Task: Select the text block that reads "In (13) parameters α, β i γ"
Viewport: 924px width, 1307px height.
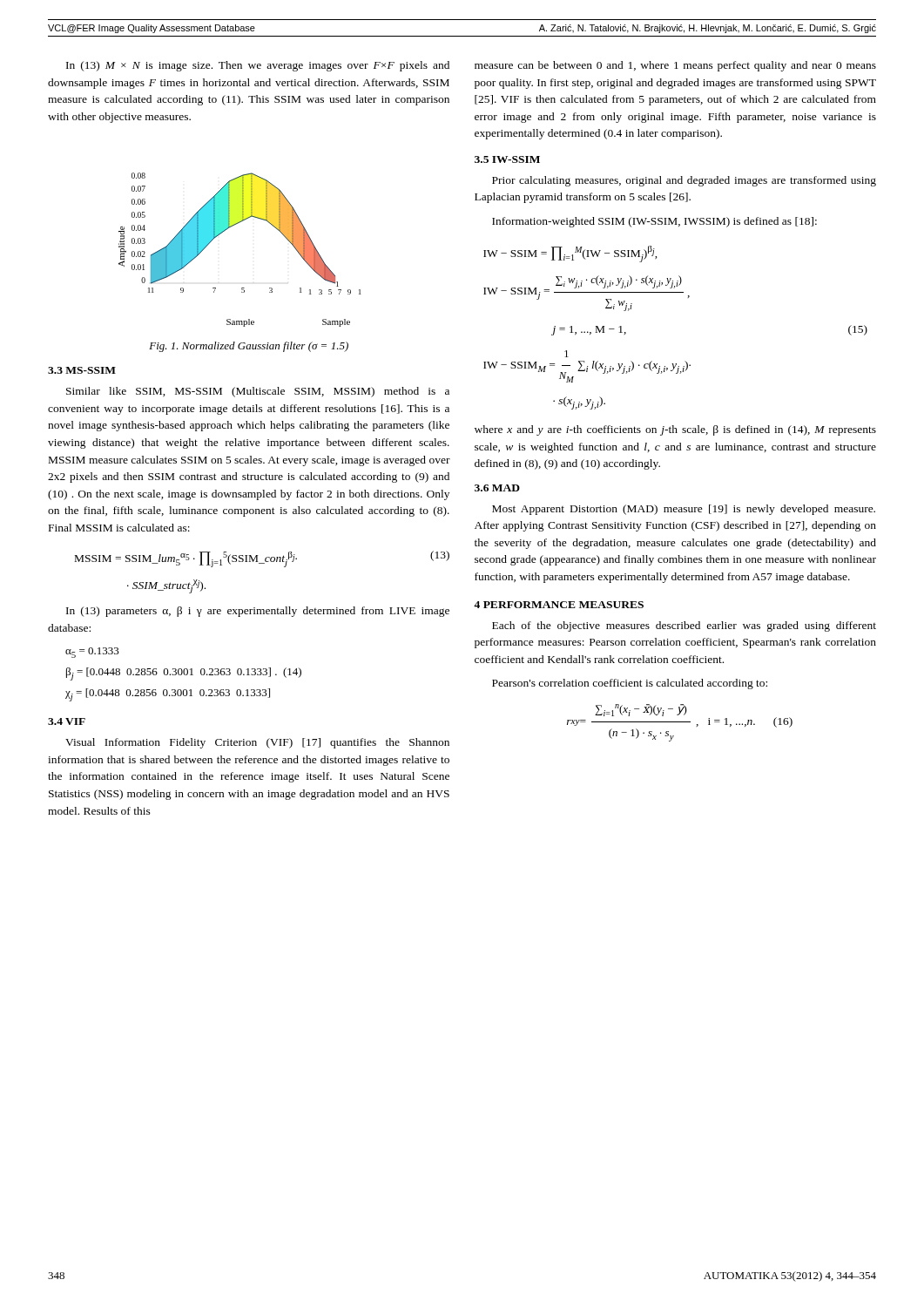Action: [x=249, y=619]
